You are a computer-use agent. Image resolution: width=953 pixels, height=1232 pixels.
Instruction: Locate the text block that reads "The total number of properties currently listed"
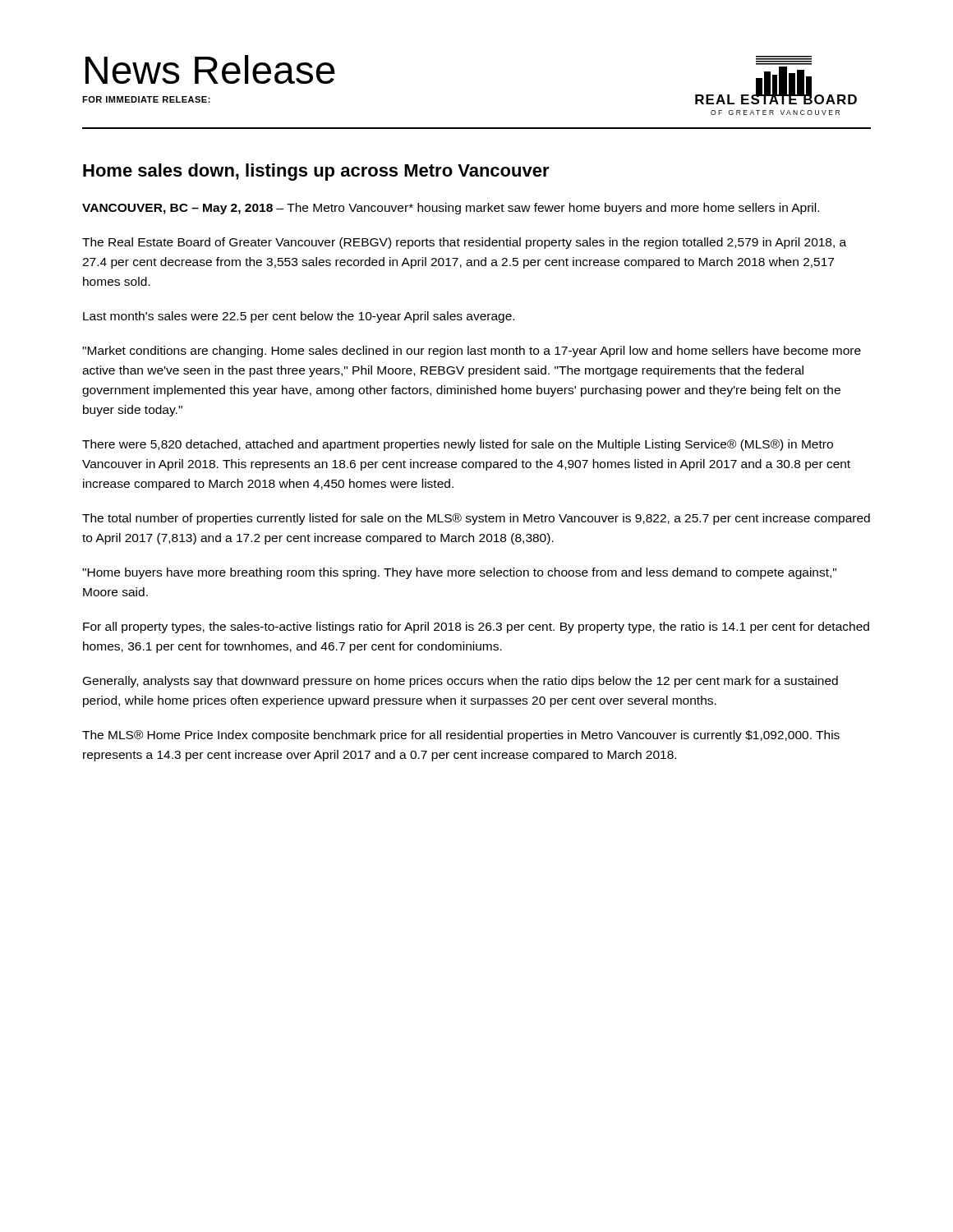pos(476,528)
